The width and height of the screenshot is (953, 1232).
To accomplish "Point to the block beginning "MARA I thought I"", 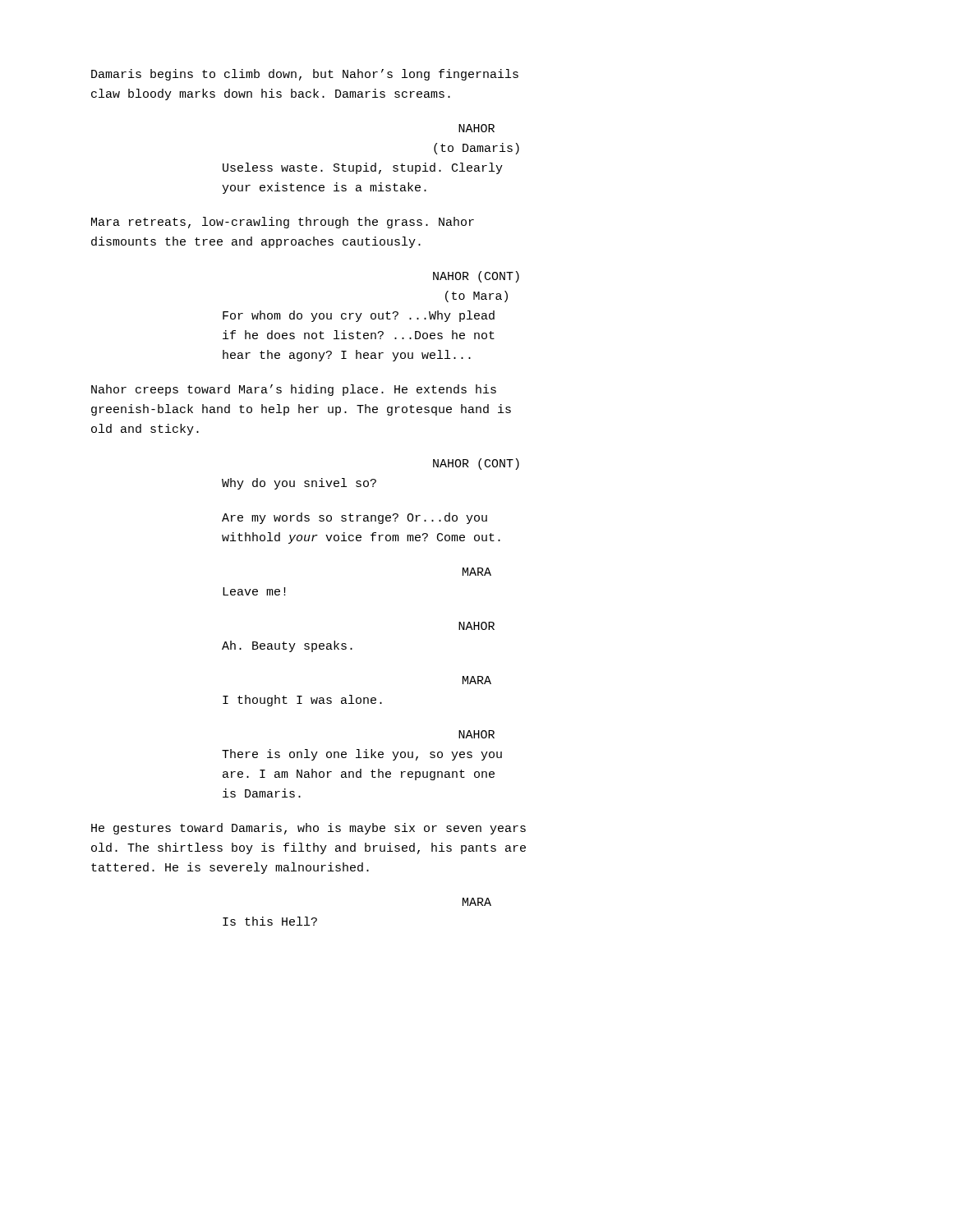I will coord(476,692).
